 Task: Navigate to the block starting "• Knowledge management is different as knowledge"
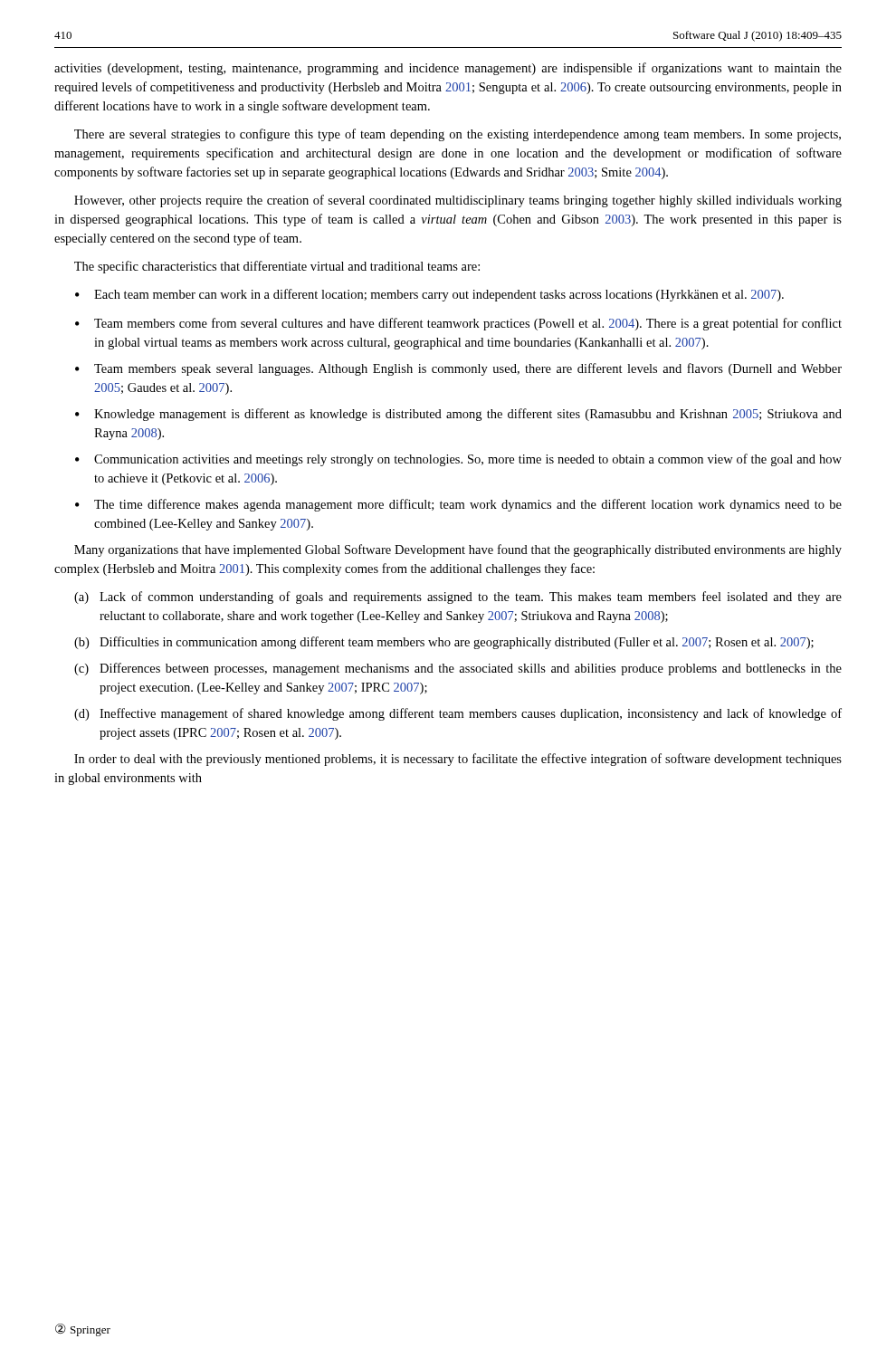coord(448,423)
